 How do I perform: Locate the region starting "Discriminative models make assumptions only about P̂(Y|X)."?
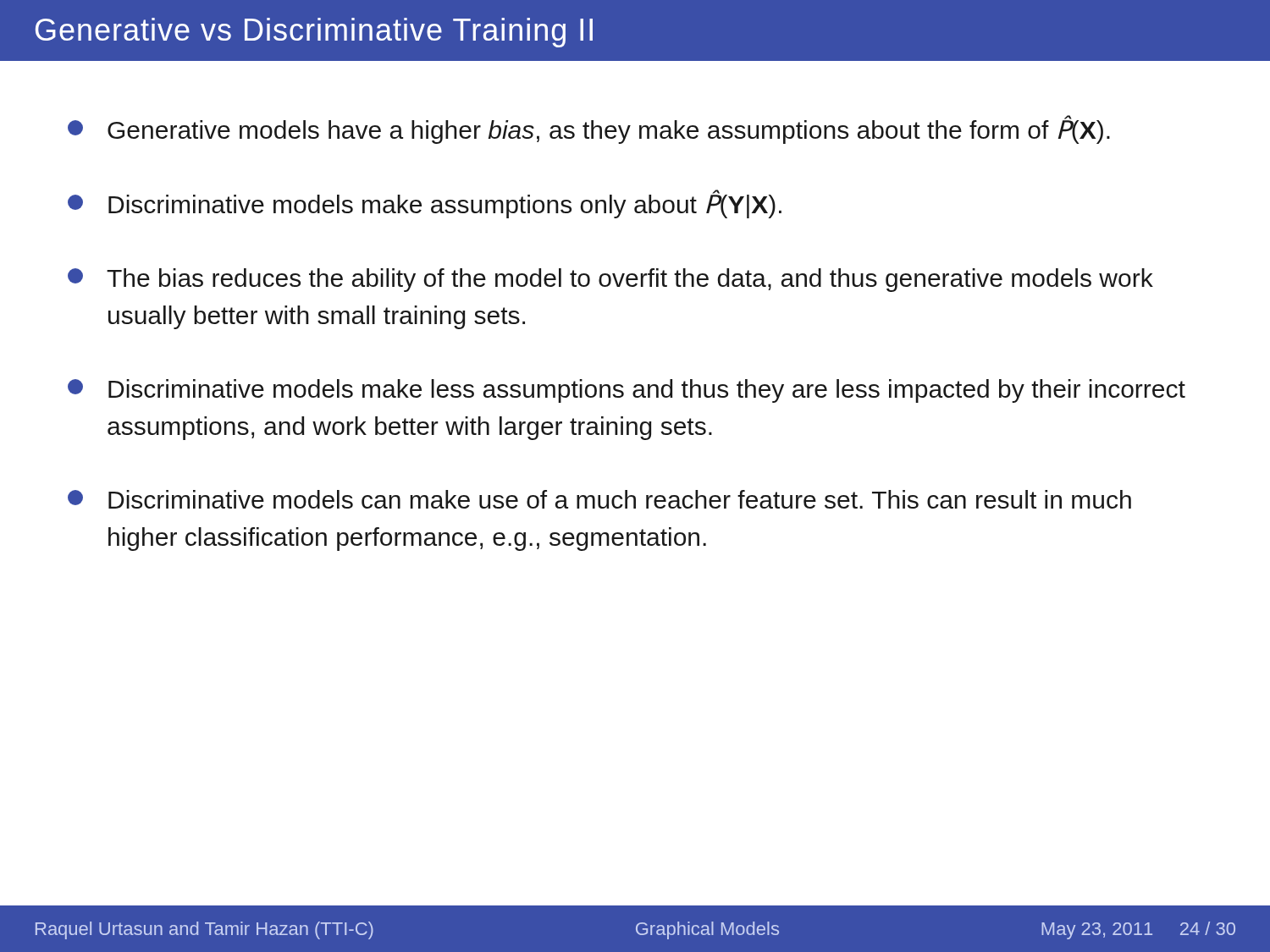pos(635,204)
